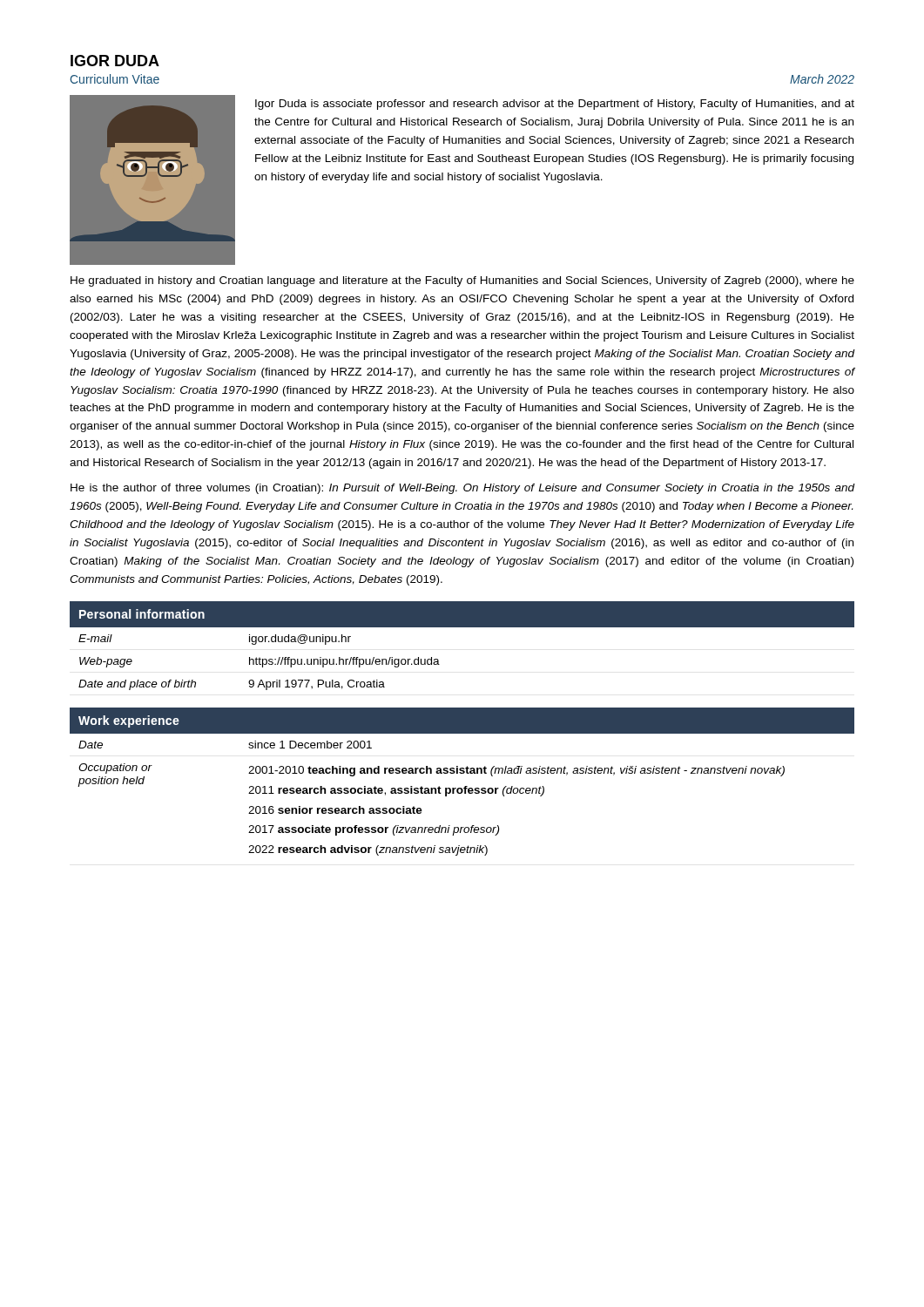Click on the table containing "Date and place of birth"
This screenshot has width=924, height=1307.
coord(462,648)
